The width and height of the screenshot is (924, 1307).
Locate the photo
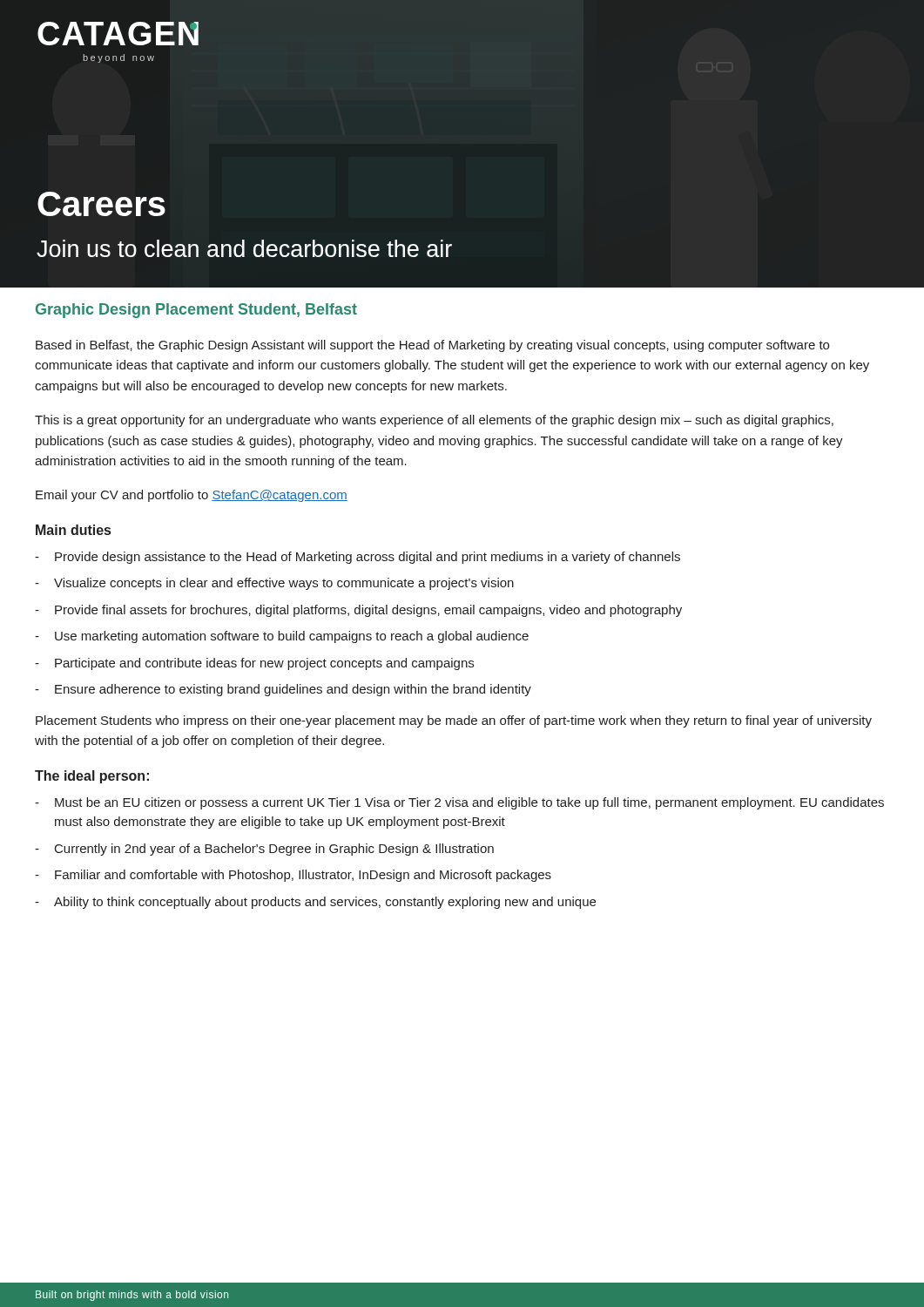(x=462, y=146)
